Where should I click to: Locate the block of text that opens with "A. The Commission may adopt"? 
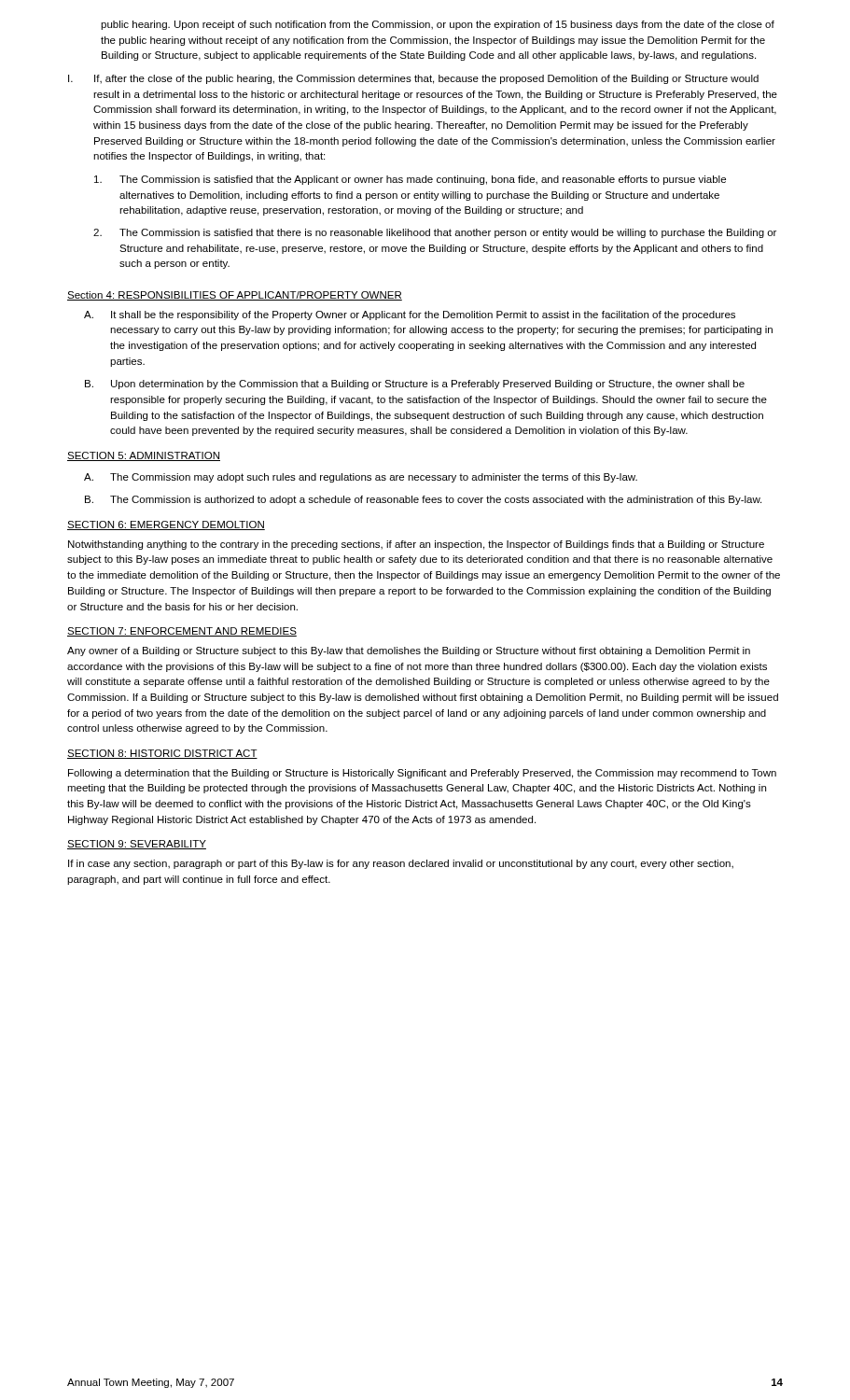[361, 477]
